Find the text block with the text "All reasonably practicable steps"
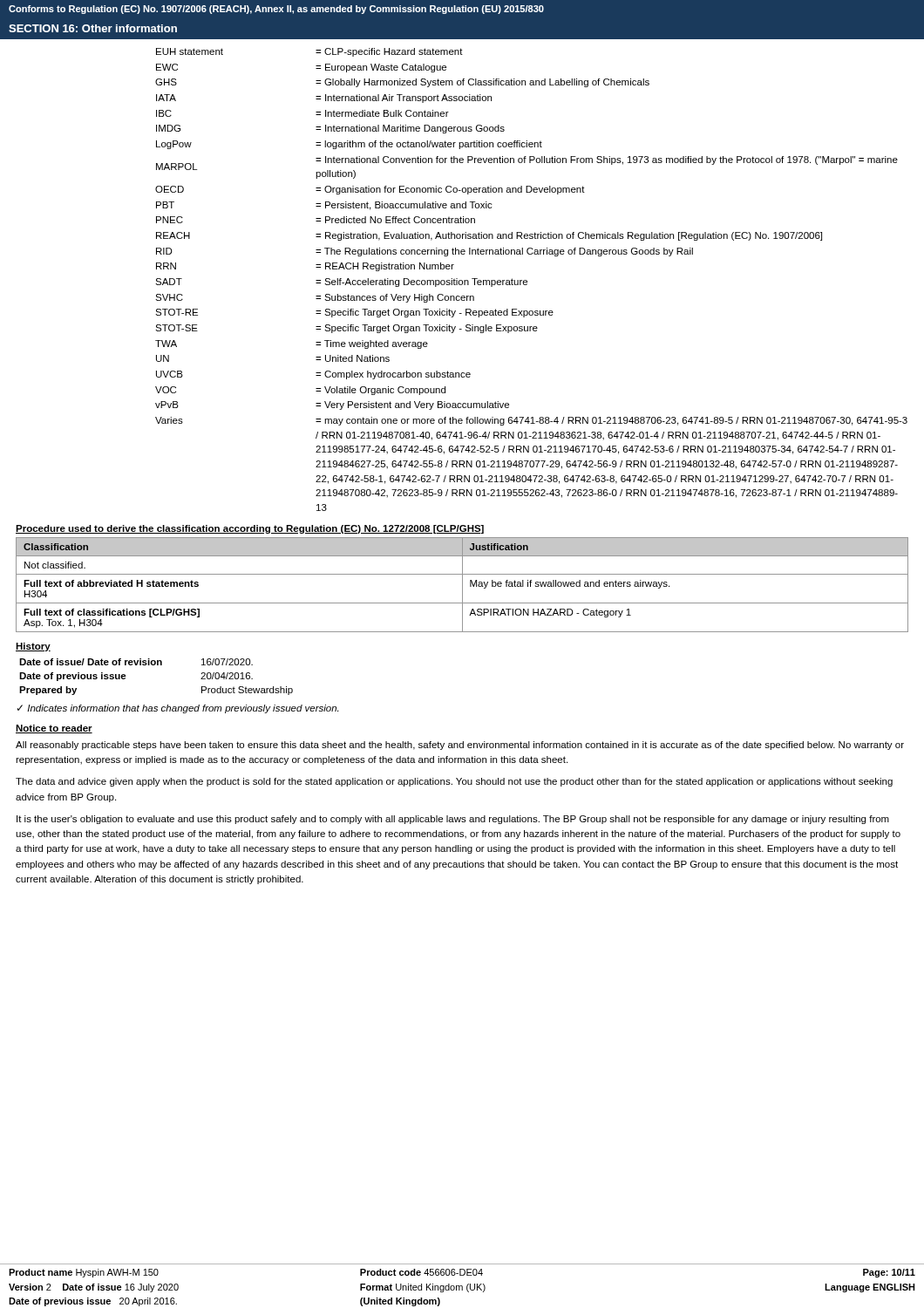This screenshot has height=1308, width=924. 460,752
